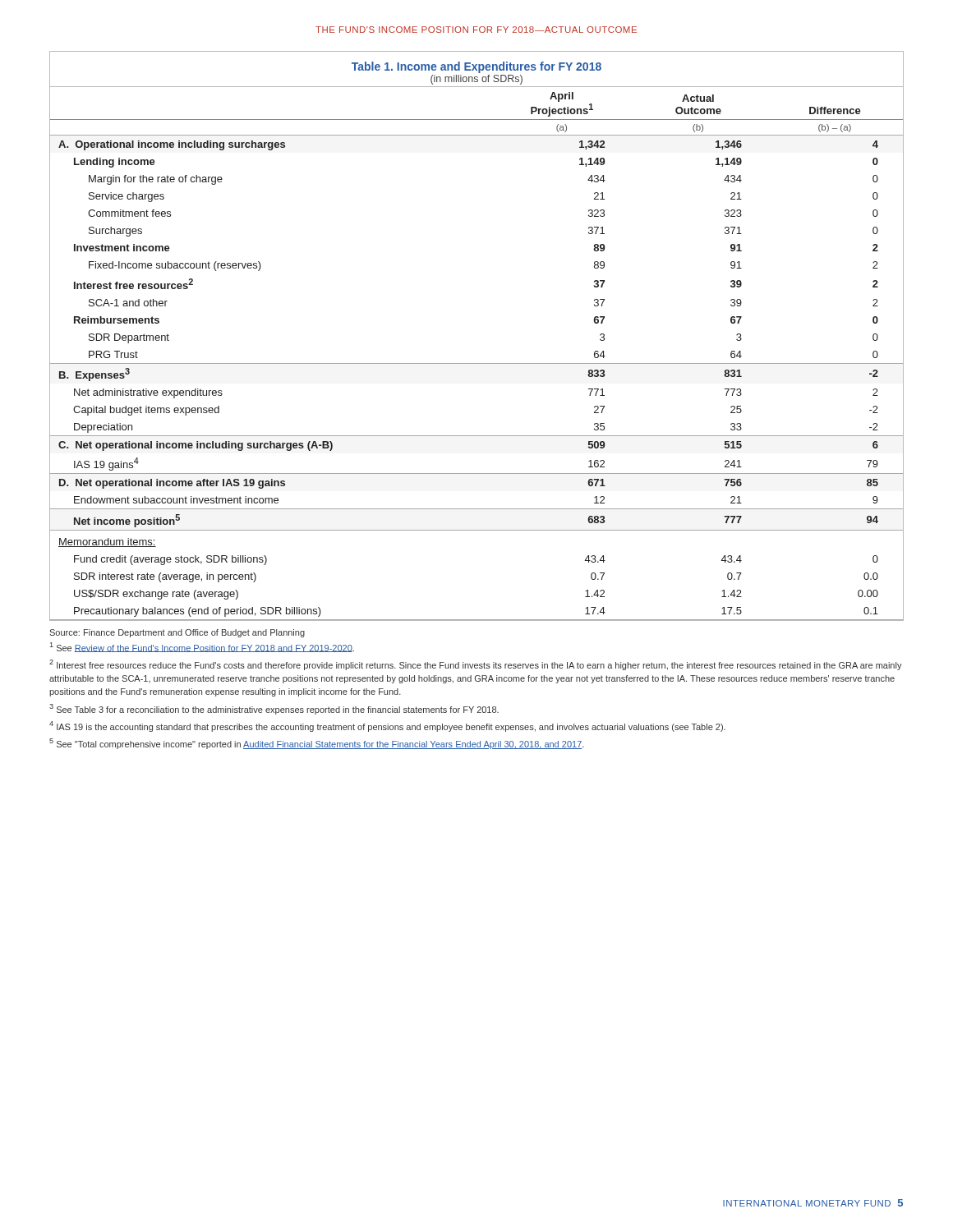Image resolution: width=953 pixels, height=1232 pixels.
Task: Click on the passage starting "3 See Table 3 for a reconciliation"
Action: (x=476, y=709)
